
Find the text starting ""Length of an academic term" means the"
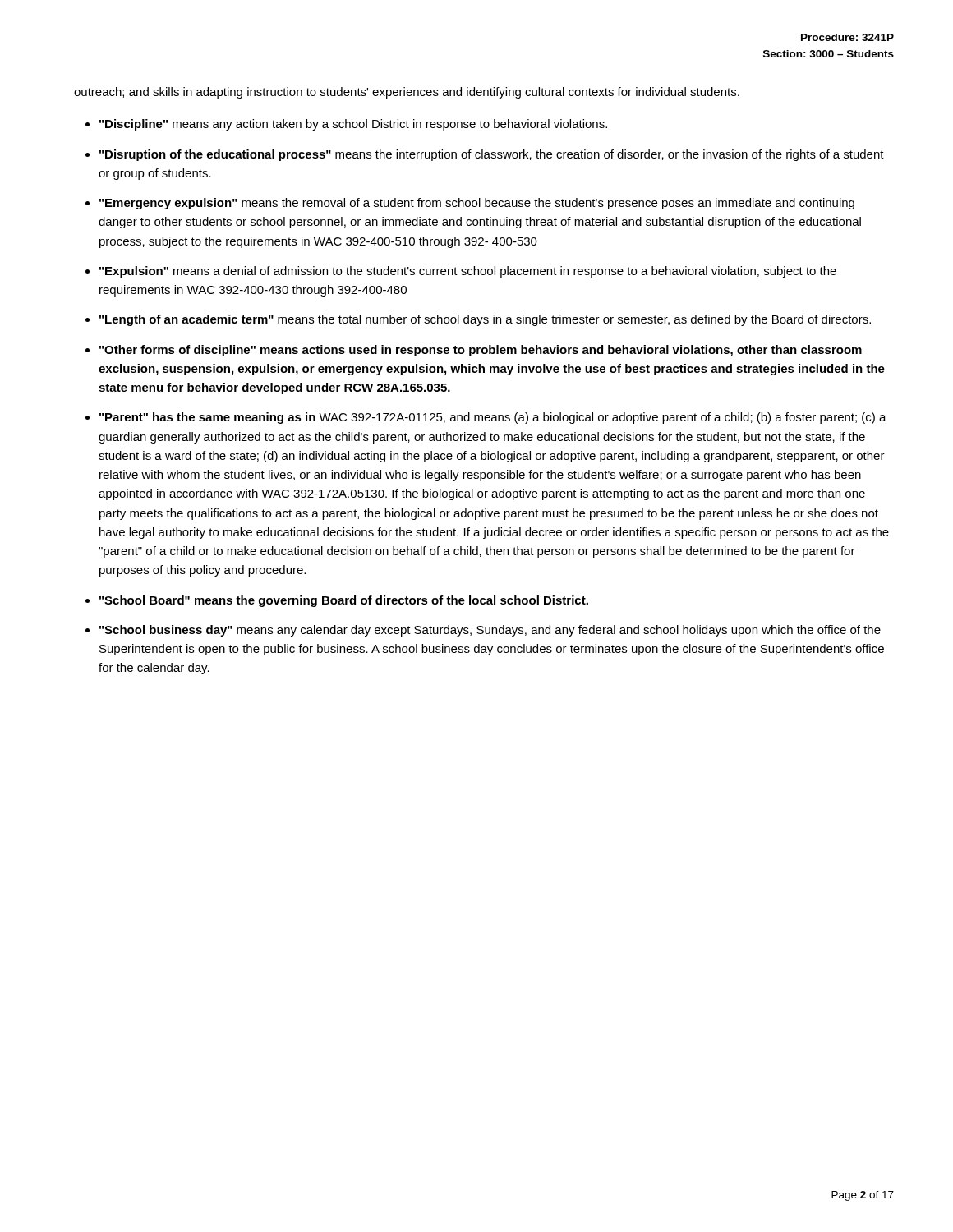coord(485,319)
